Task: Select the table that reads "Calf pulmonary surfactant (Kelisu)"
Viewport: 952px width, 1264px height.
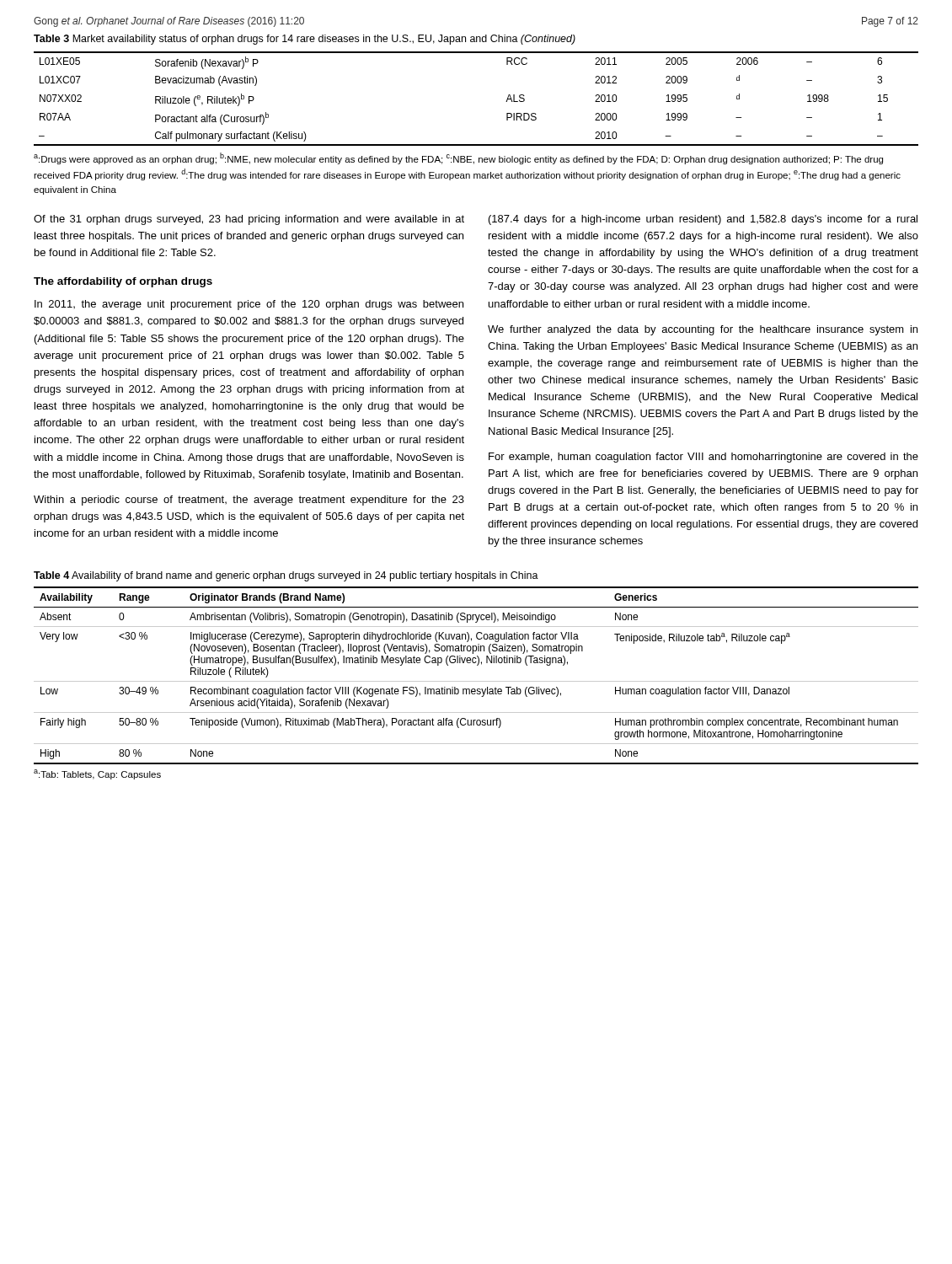Action: (x=476, y=98)
